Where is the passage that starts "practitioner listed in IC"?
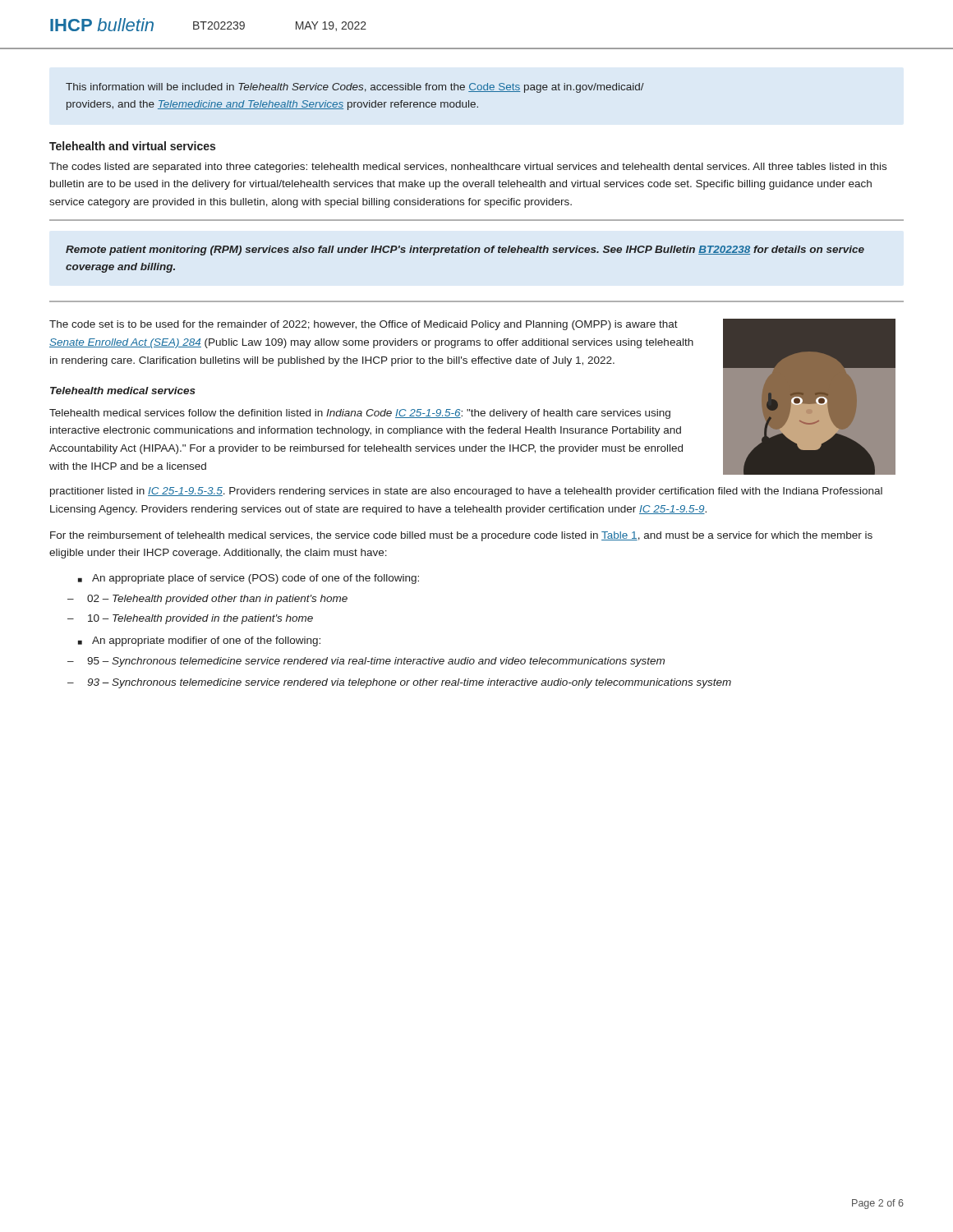953x1232 pixels. tap(466, 500)
